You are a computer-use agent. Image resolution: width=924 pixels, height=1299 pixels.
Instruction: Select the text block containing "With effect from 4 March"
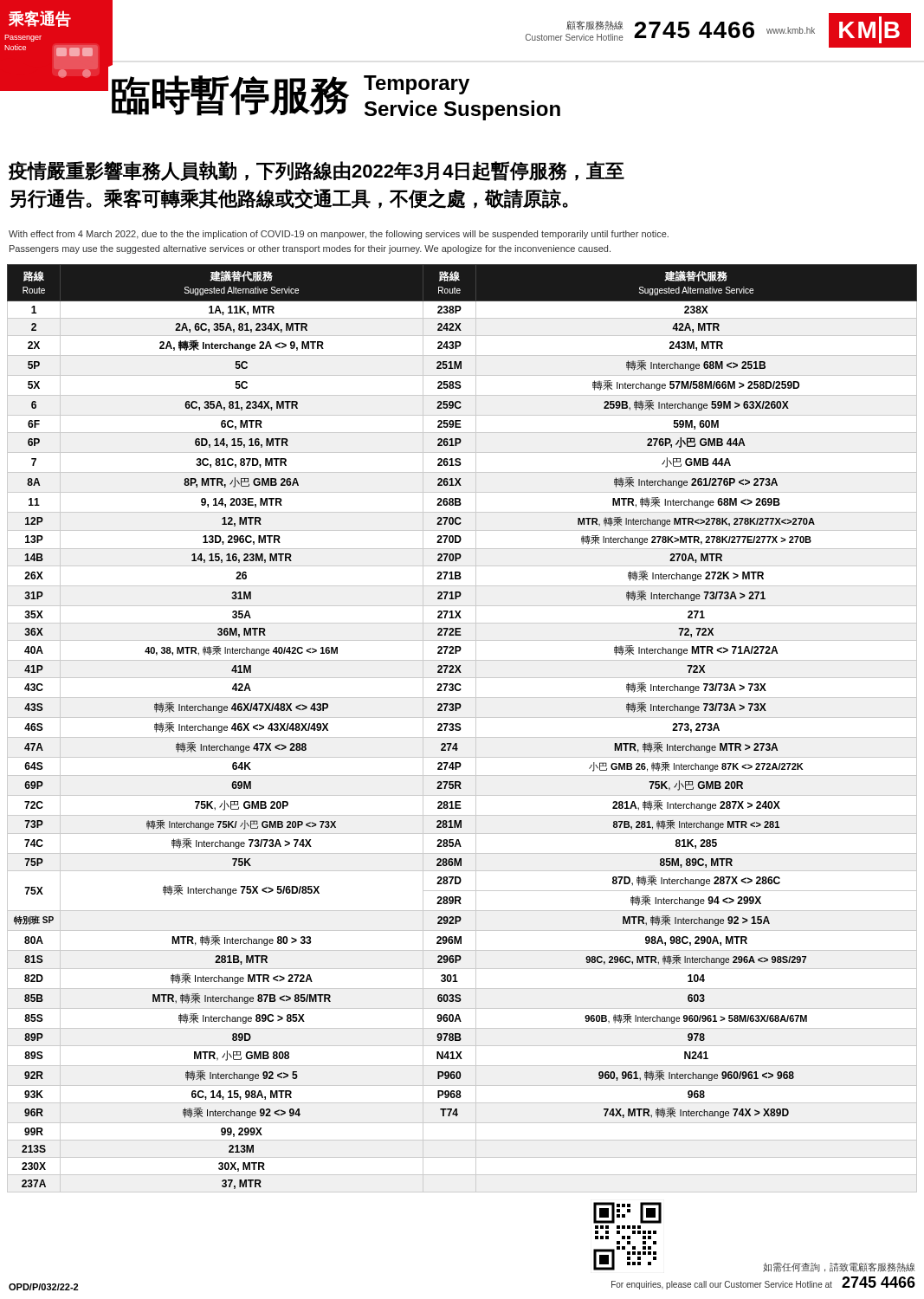click(x=462, y=241)
